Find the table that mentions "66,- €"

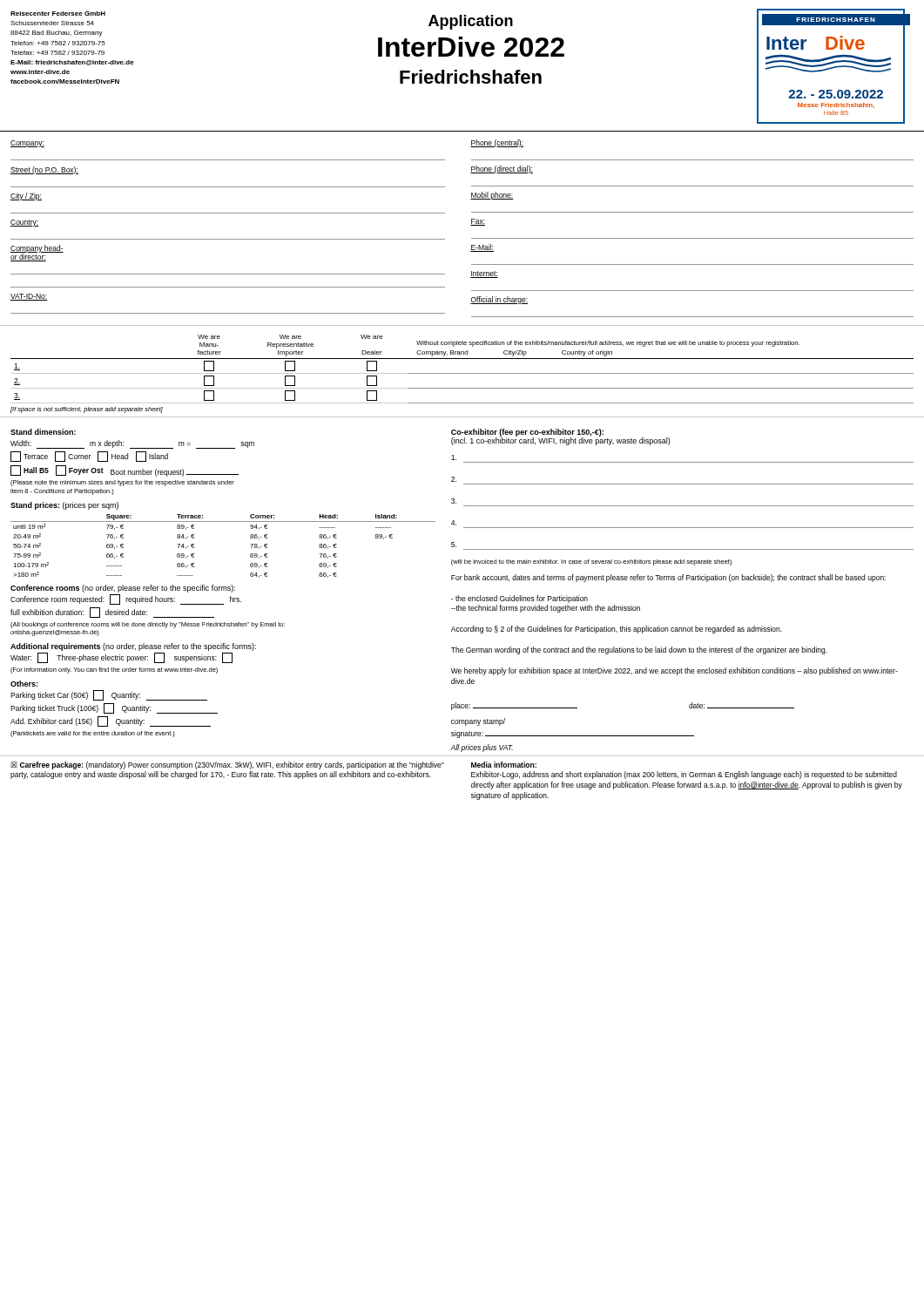click(223, 545)
